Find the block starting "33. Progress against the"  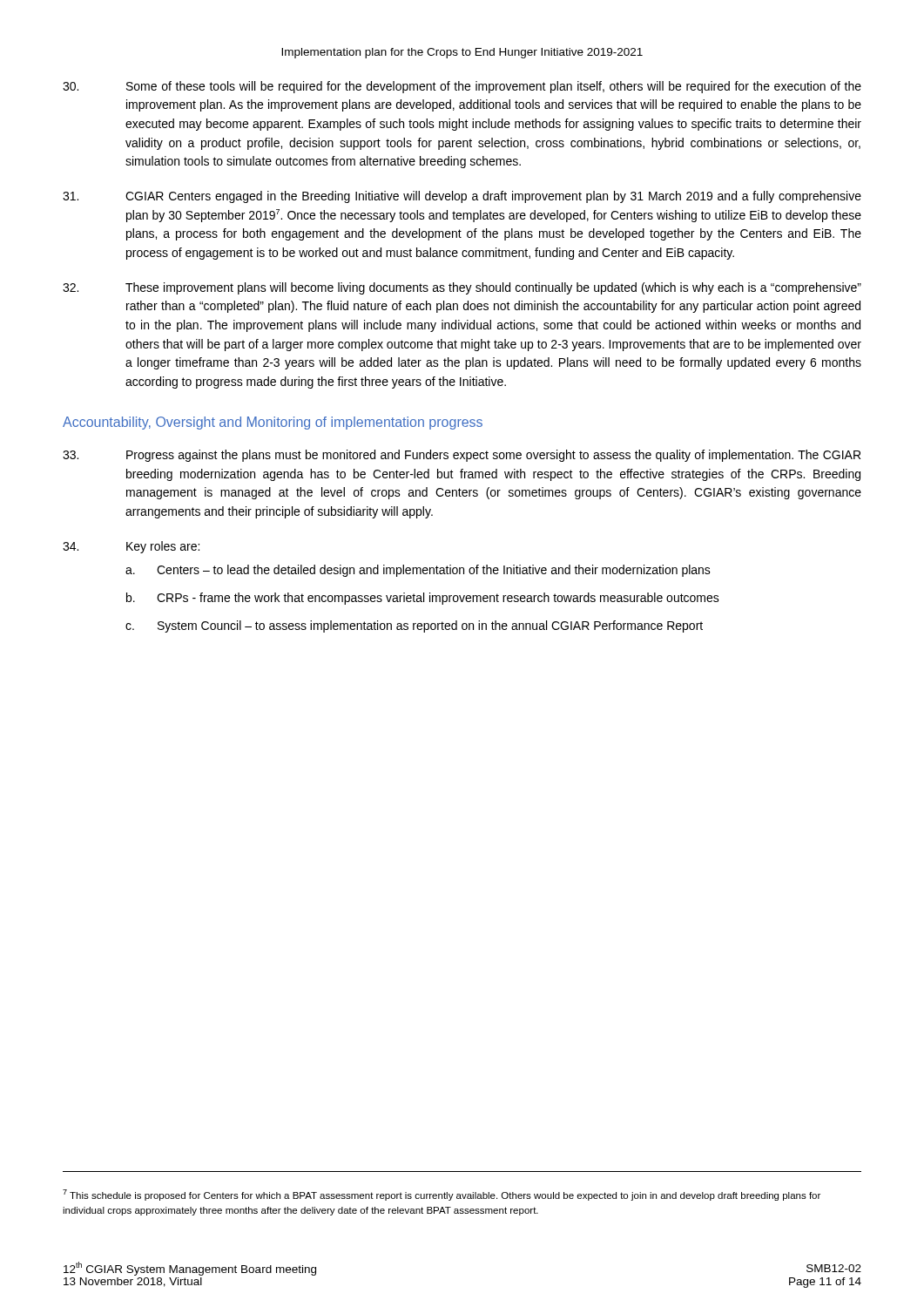(462, 484)
